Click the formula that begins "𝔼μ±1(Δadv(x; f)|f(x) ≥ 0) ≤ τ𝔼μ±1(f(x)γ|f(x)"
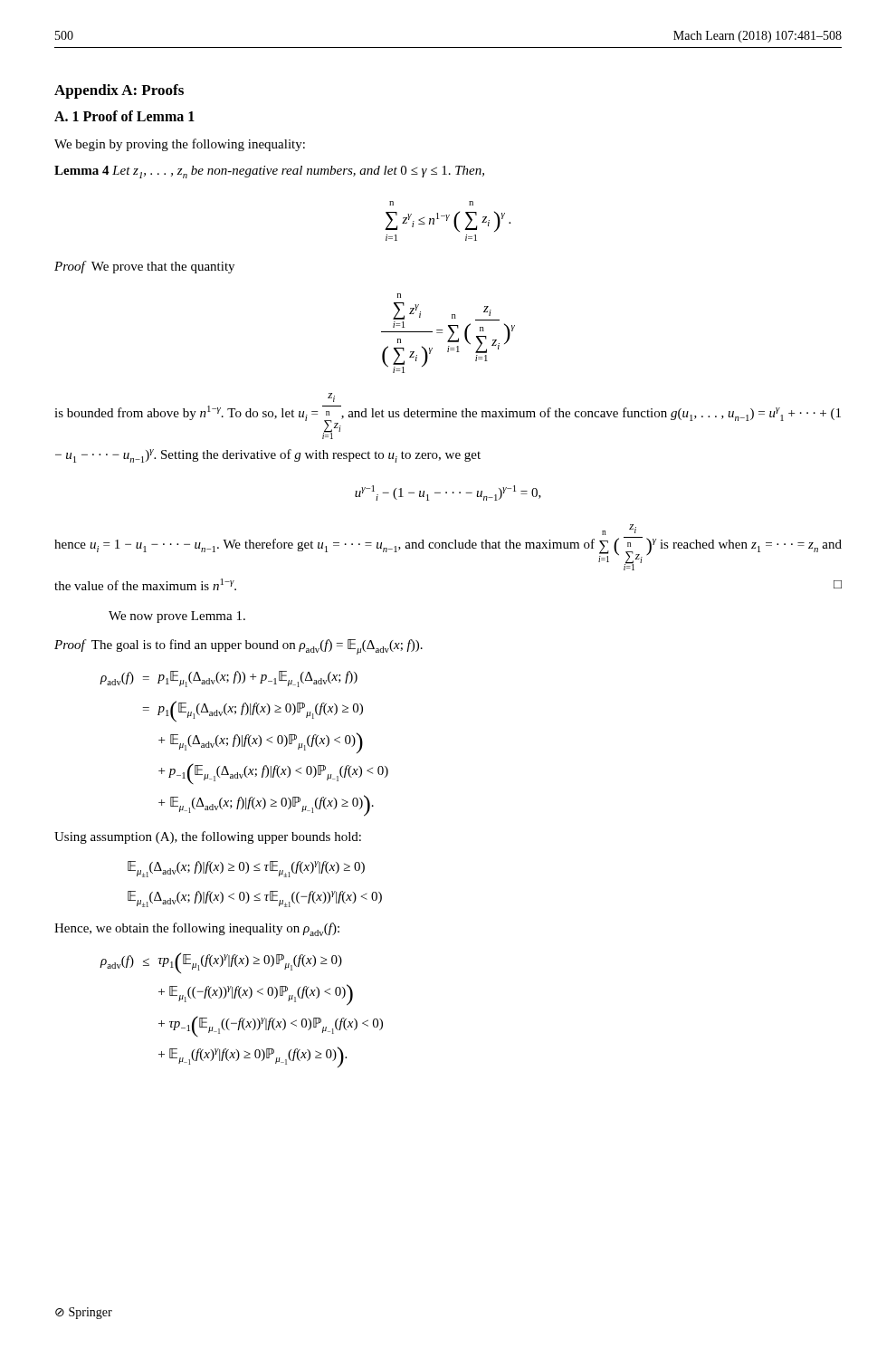Screen dimensions: 1358x896 pyautogui.click(x=255, y=883)
